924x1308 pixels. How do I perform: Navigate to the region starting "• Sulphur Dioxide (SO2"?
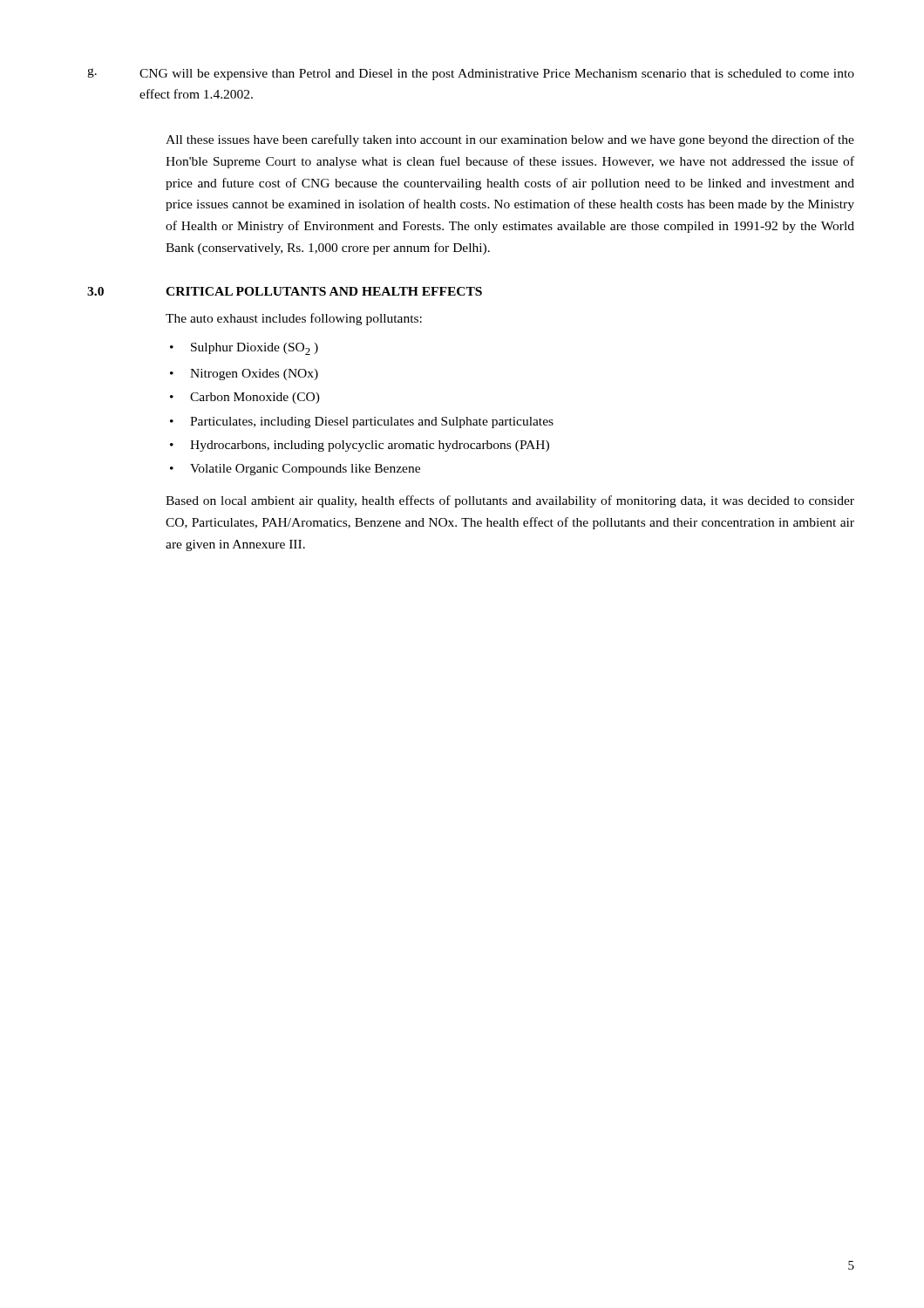point(244,349)
